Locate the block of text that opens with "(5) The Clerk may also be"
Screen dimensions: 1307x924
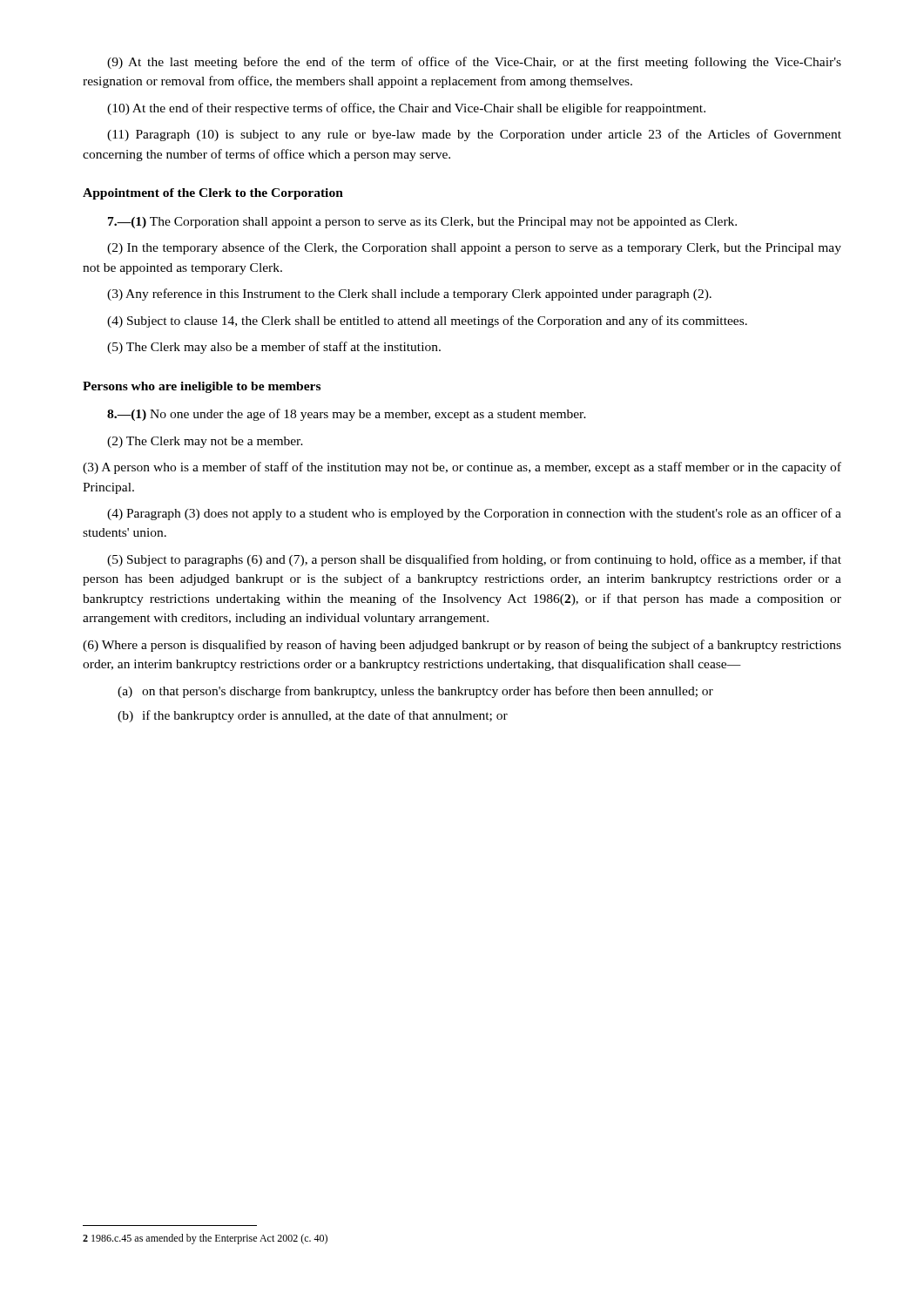coord(274,346)
